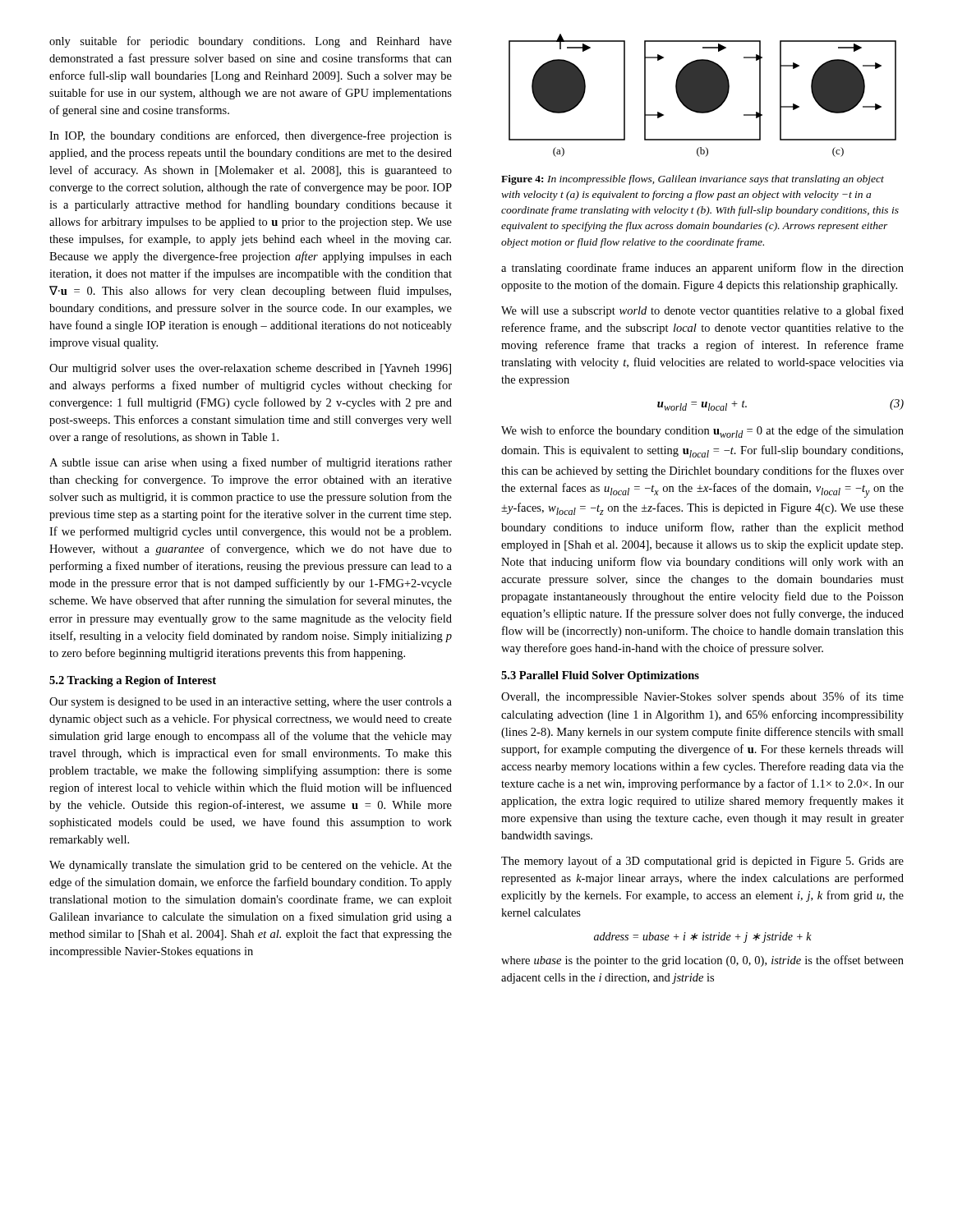Locate the text block that says "We will use a subscript world"
The width and height of the screenshot is (953, 1232).
pos(702,345)
